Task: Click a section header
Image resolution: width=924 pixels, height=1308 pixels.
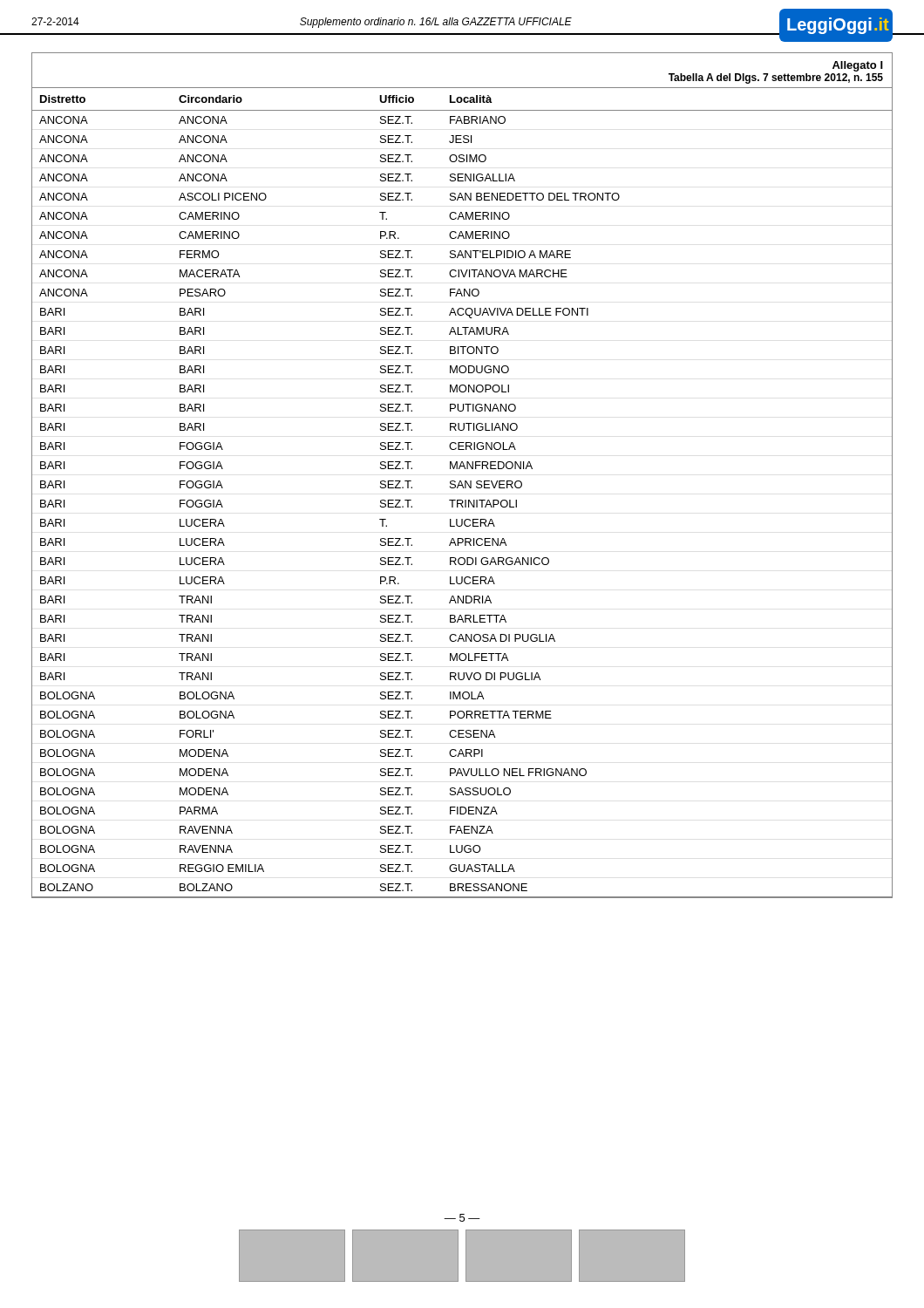Action: click(462, 71)
